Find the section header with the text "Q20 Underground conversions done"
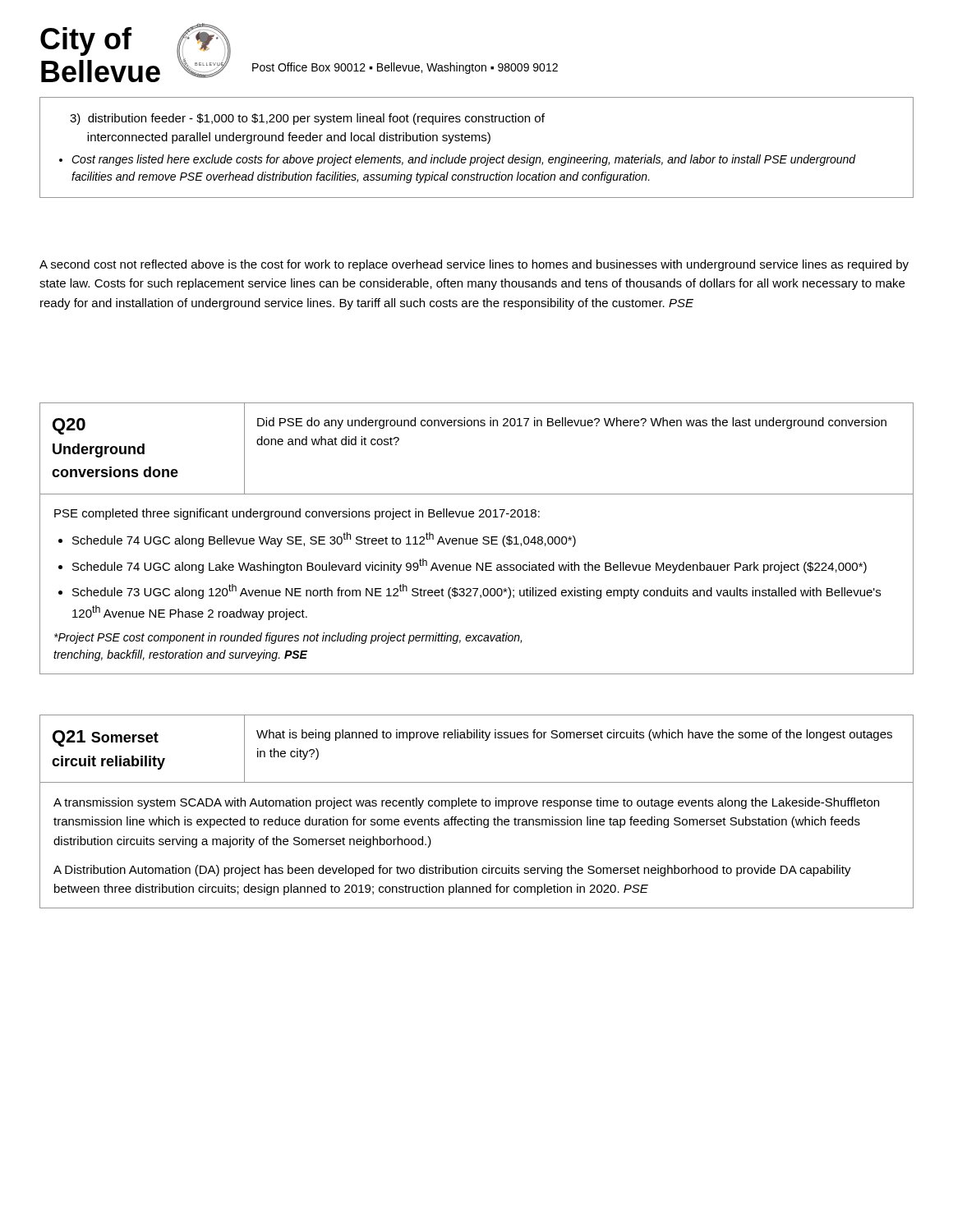This screenshot has height=1232, width=953. pos(115,447)
